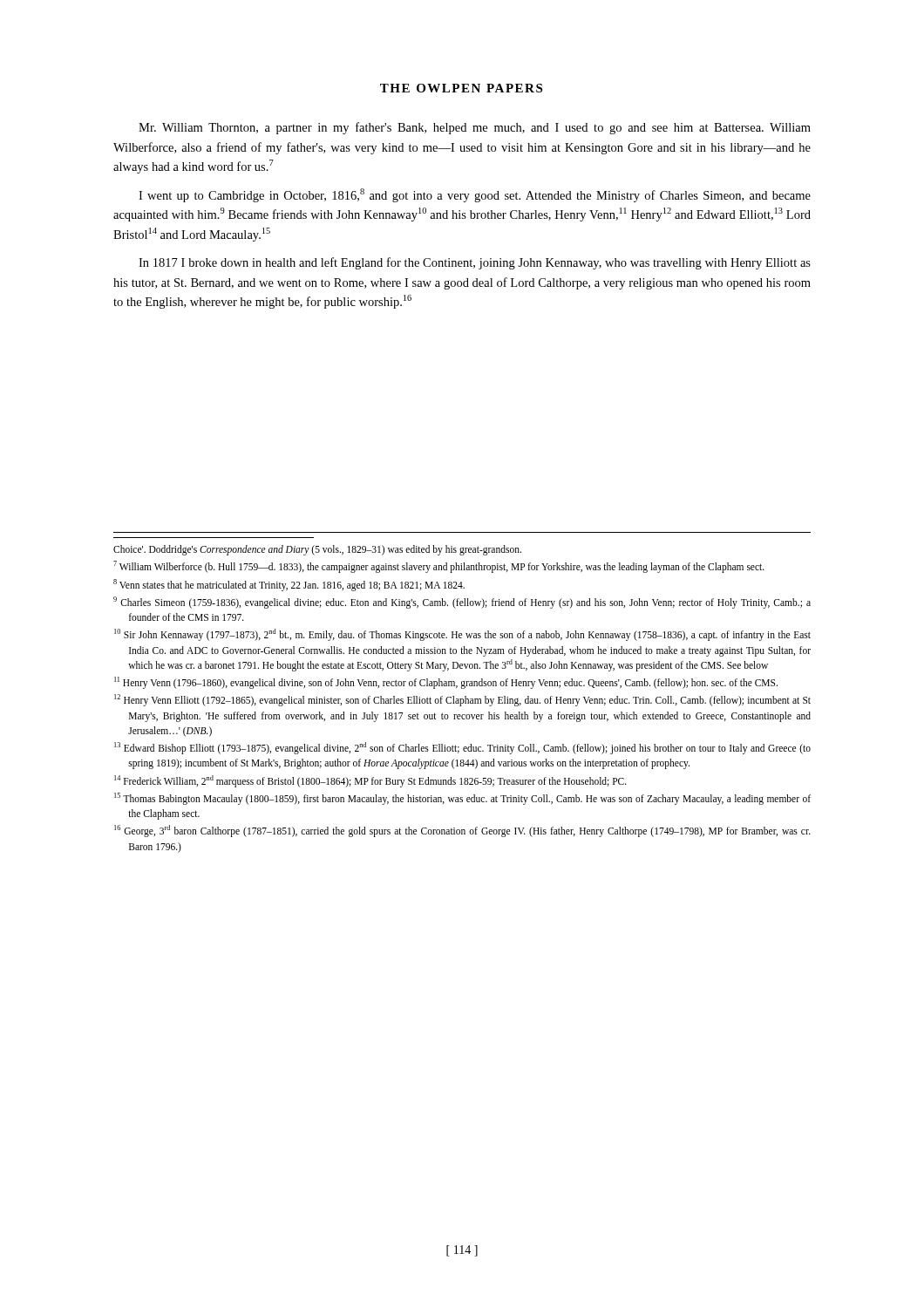Find the footnote containing "16 George, 3rd"
The image size is (924, 1308).
tap(462, 838)
